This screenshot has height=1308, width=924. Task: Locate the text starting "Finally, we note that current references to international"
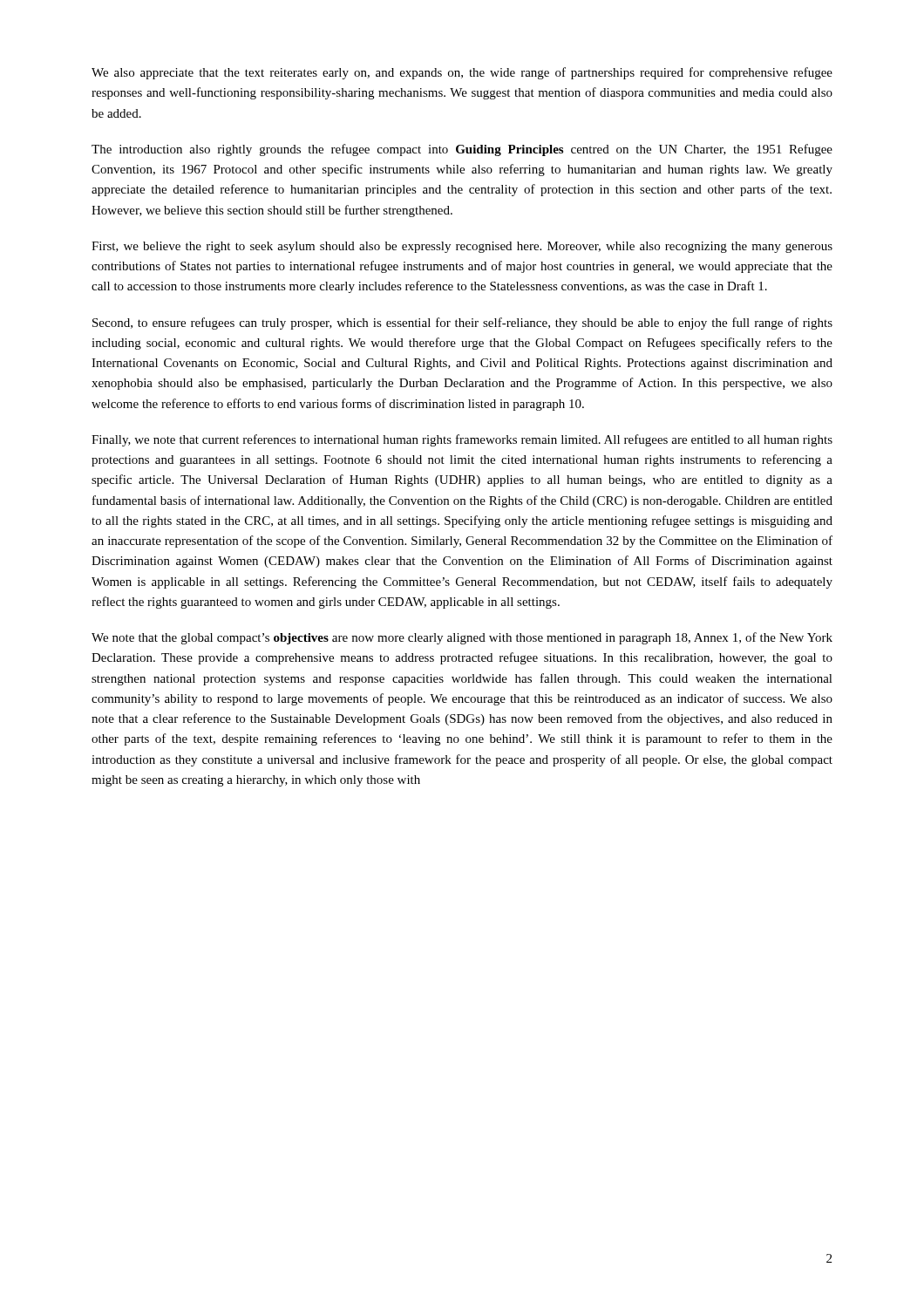[x=462, y=520]
